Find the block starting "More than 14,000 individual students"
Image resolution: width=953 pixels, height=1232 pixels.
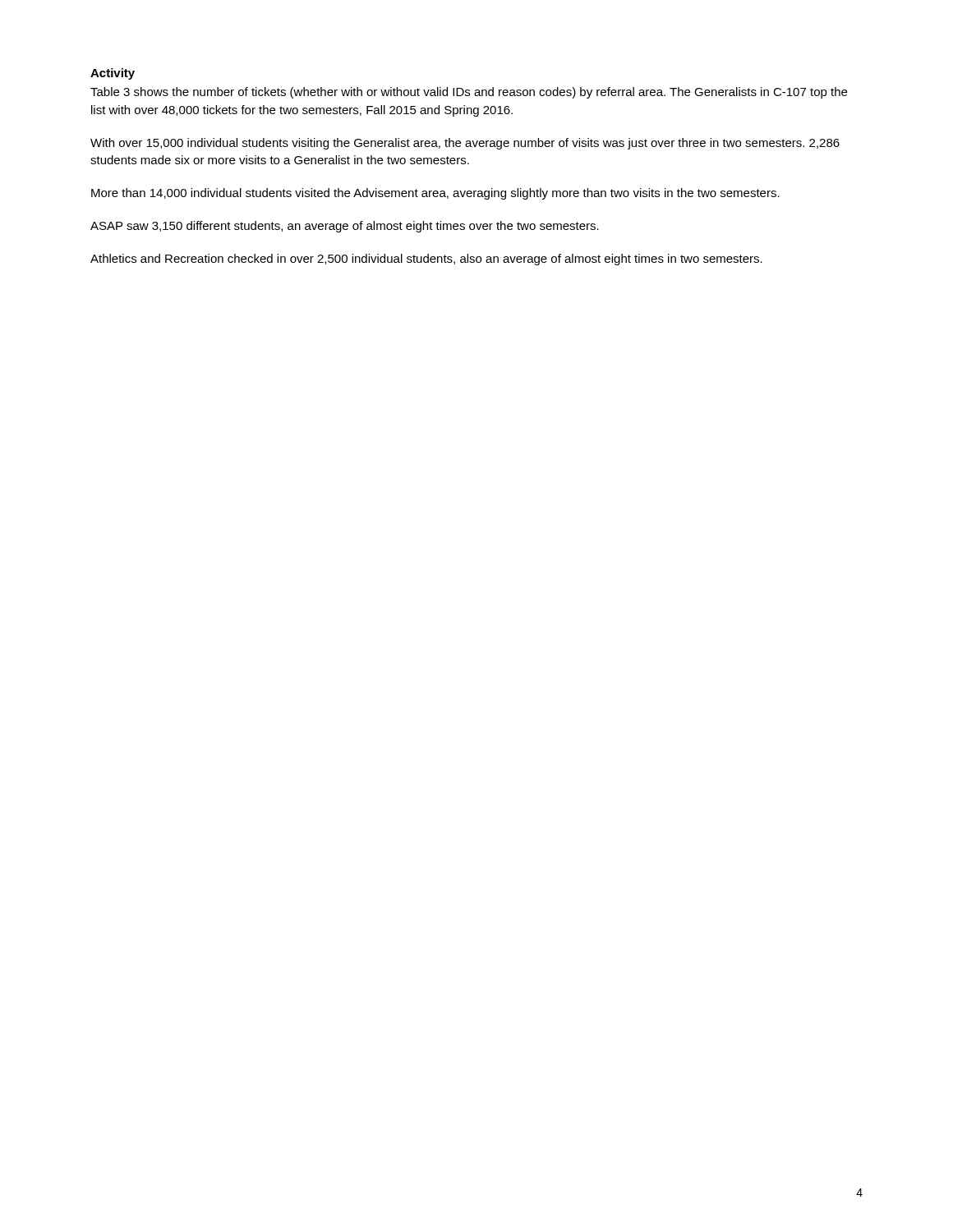(x=435, y=193)
